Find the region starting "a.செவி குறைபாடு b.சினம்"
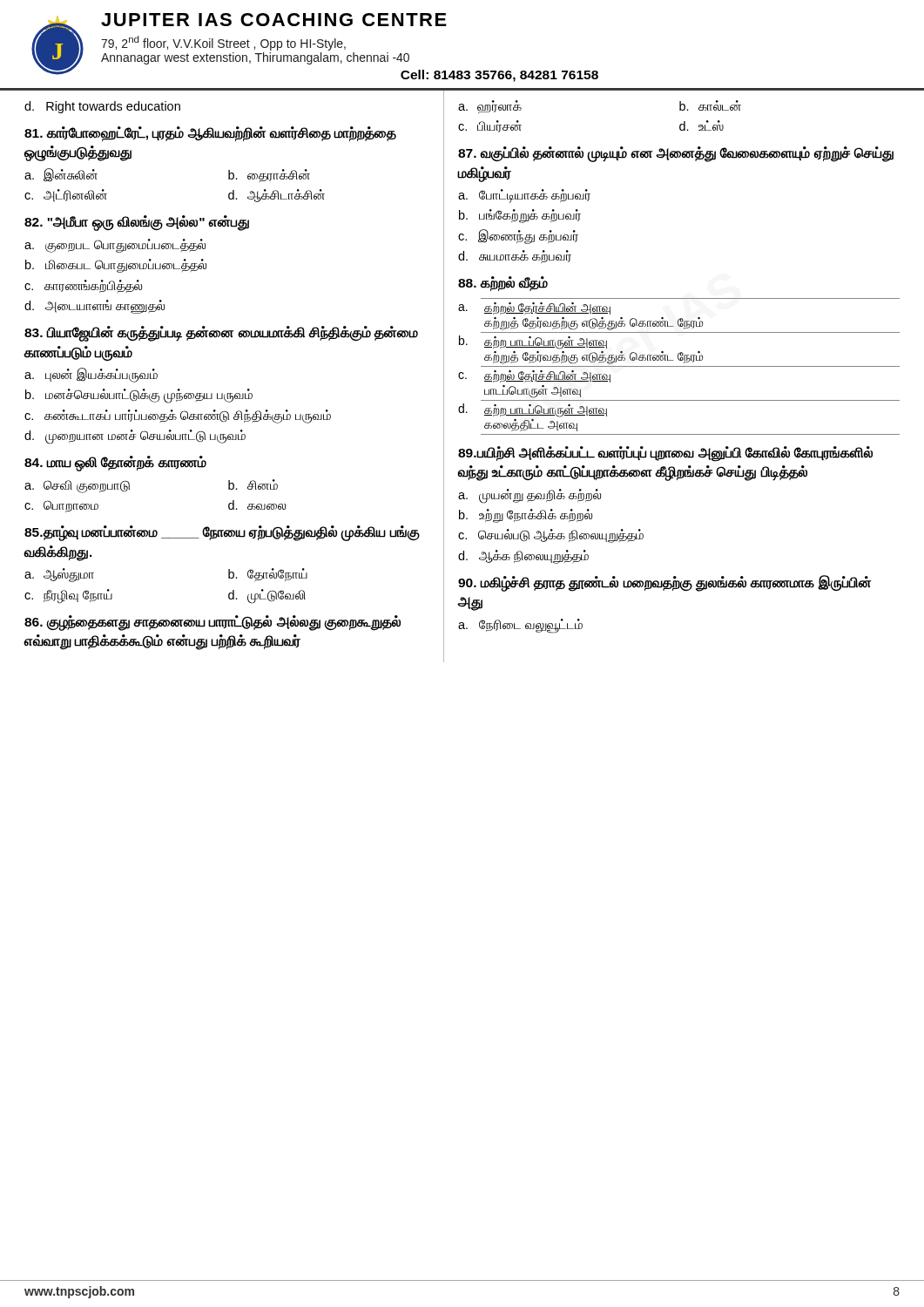 [x=228, y=485]
